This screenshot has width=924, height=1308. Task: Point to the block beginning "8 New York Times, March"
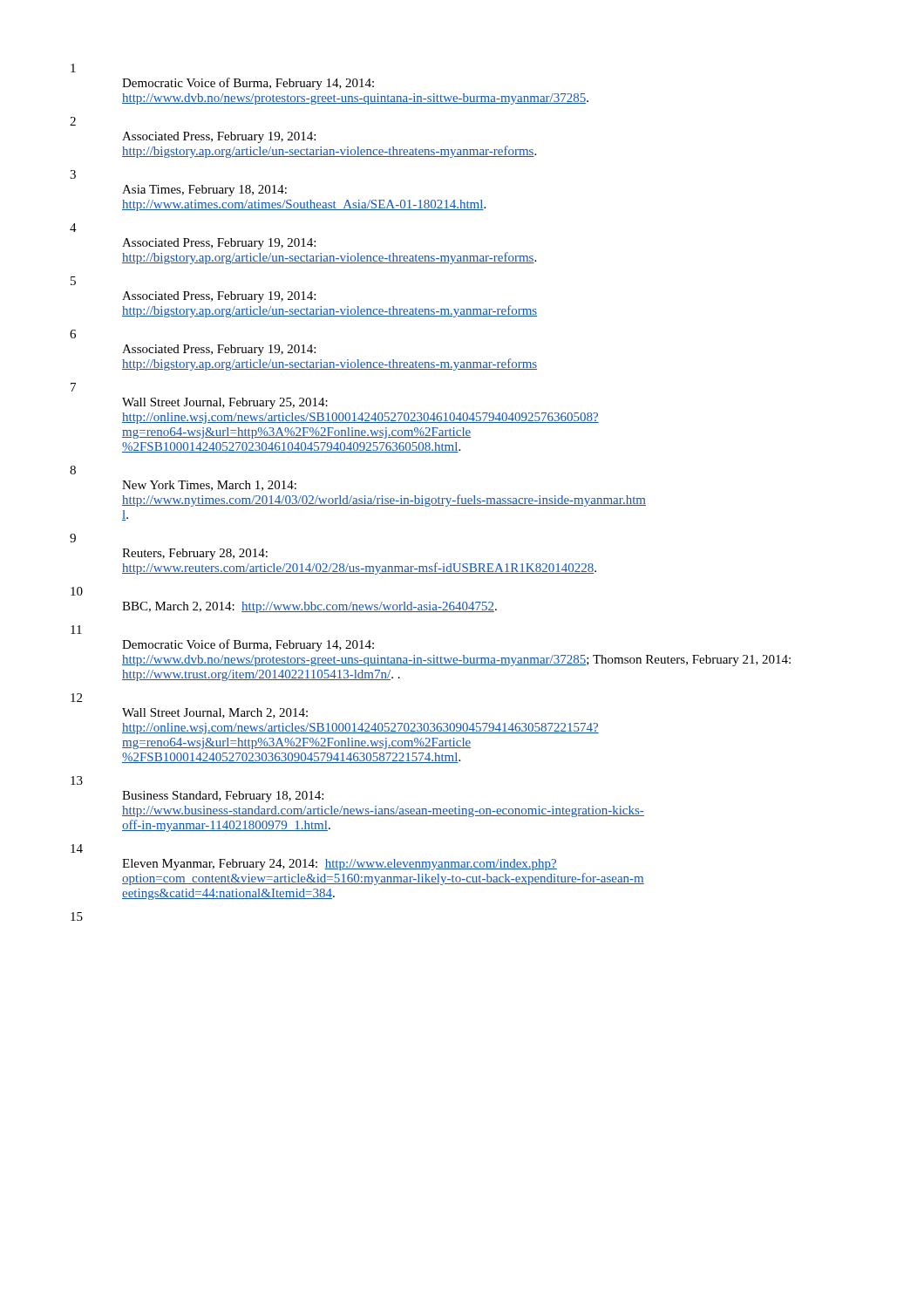462,493
